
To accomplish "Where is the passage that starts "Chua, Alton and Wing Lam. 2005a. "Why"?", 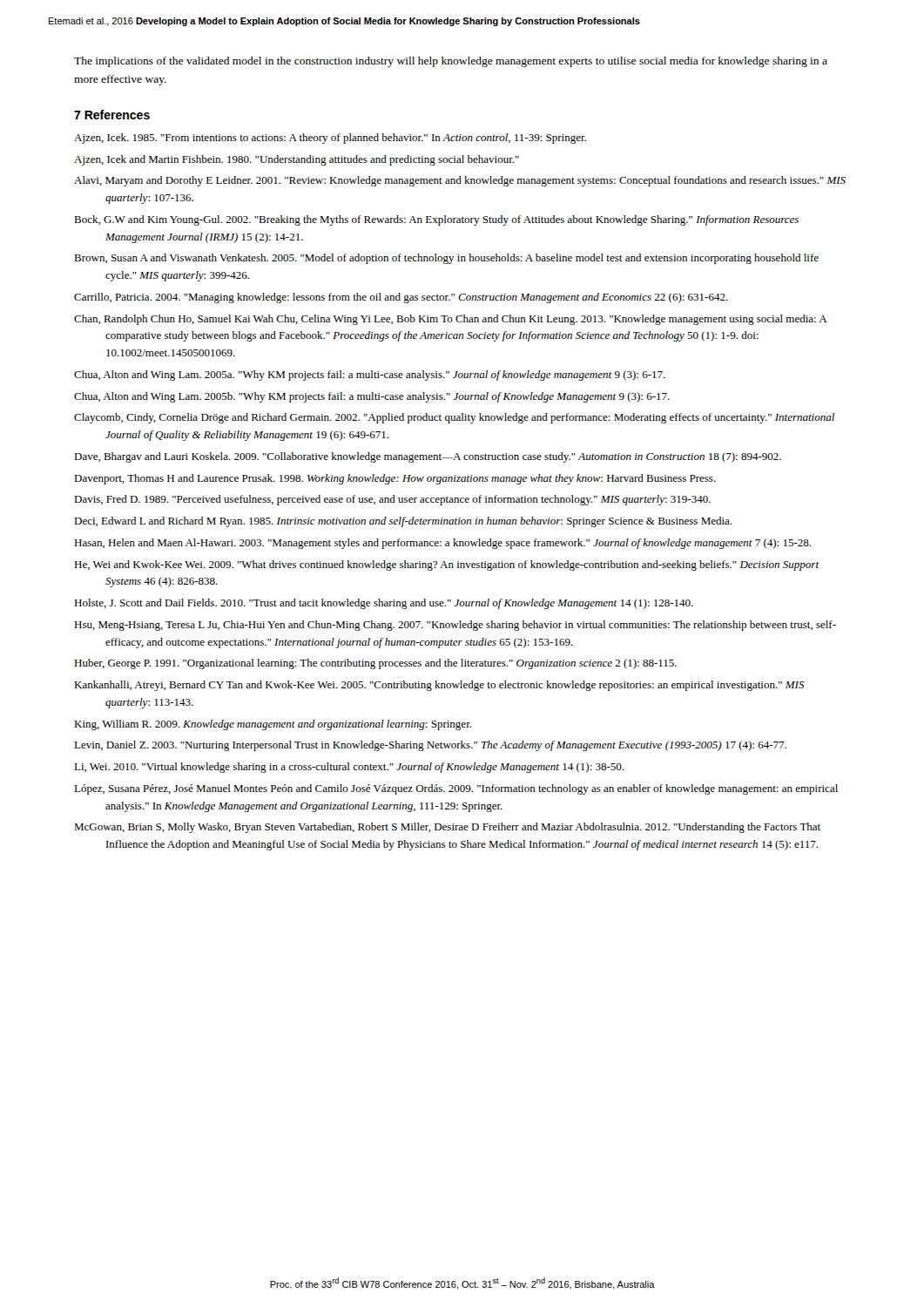I will (462, 374).
